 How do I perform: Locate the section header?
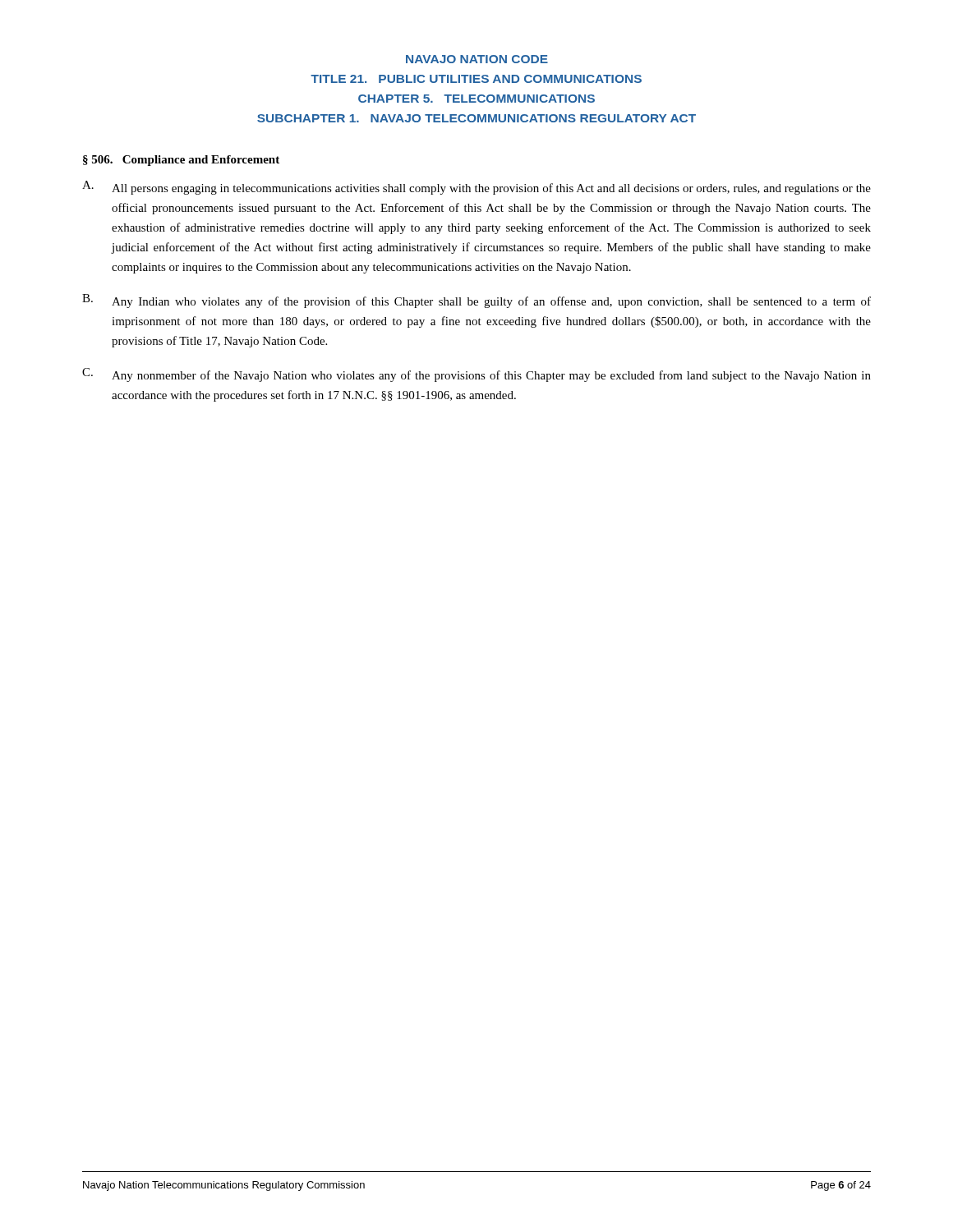click(x=181, y=159)
